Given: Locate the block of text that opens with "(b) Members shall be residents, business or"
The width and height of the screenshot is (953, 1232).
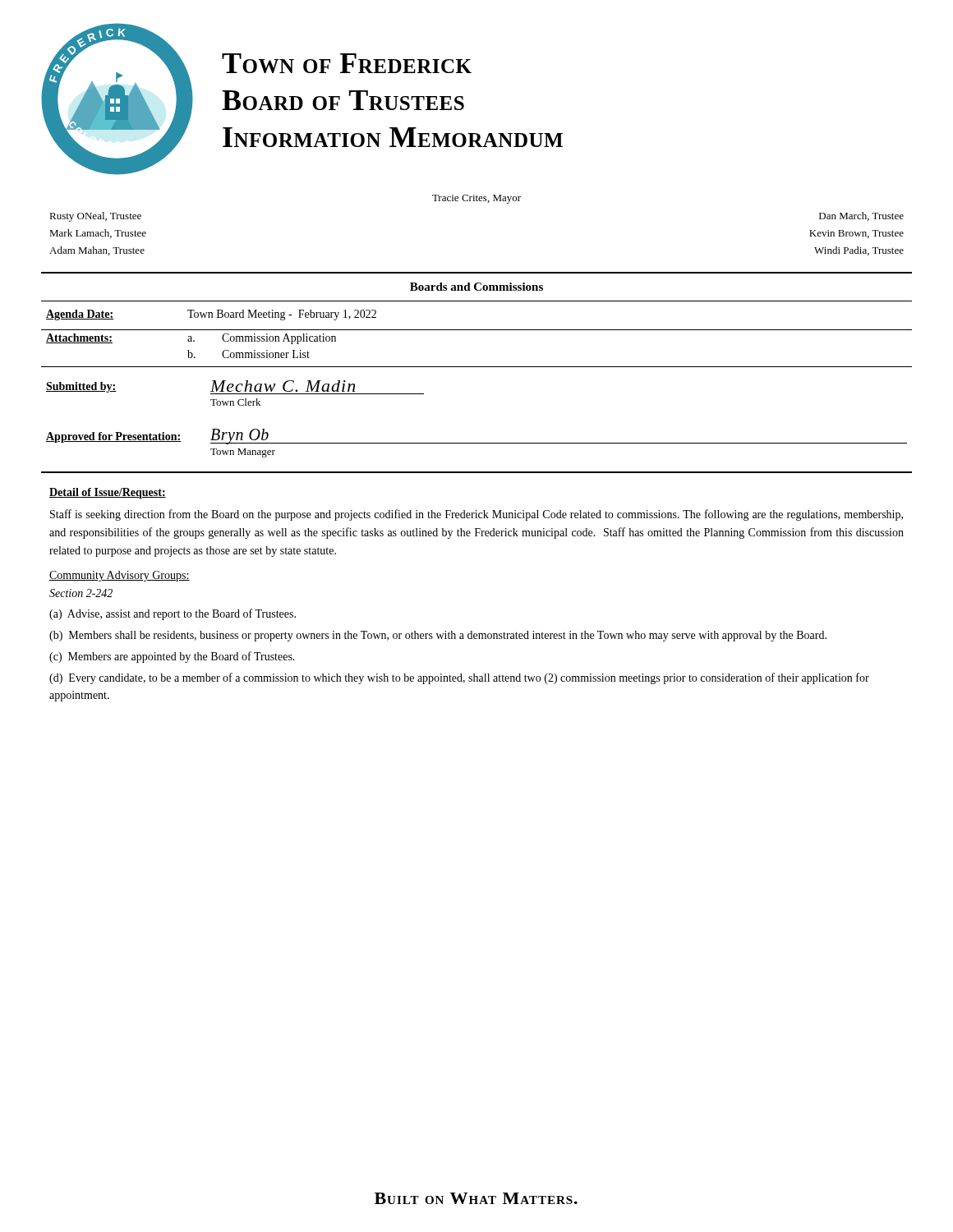Looking at the screenshot, I should coord(438,635).
